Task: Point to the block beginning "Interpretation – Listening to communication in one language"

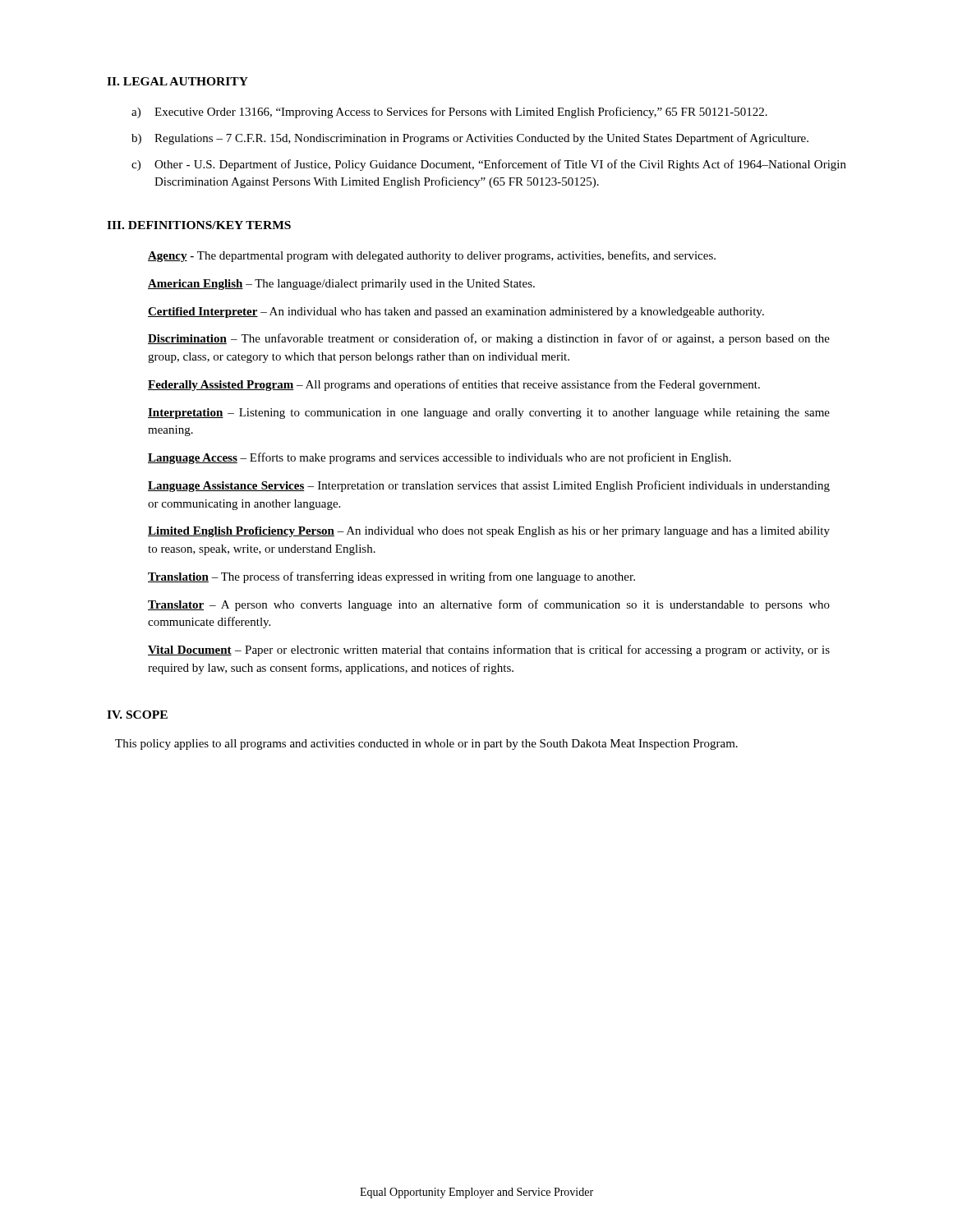Action: [x=489, y=421]
